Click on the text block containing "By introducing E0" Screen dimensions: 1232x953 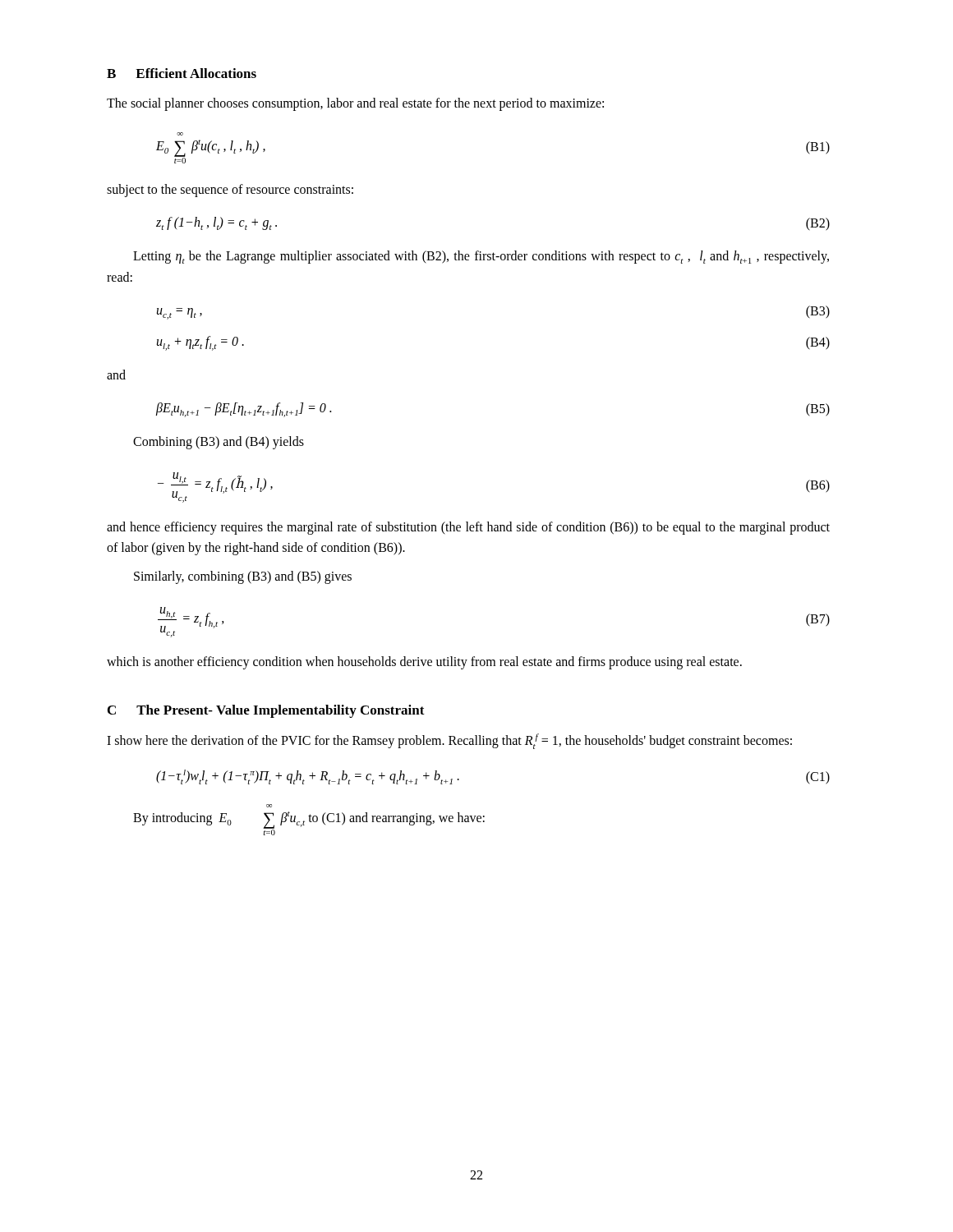click(309, 819)
